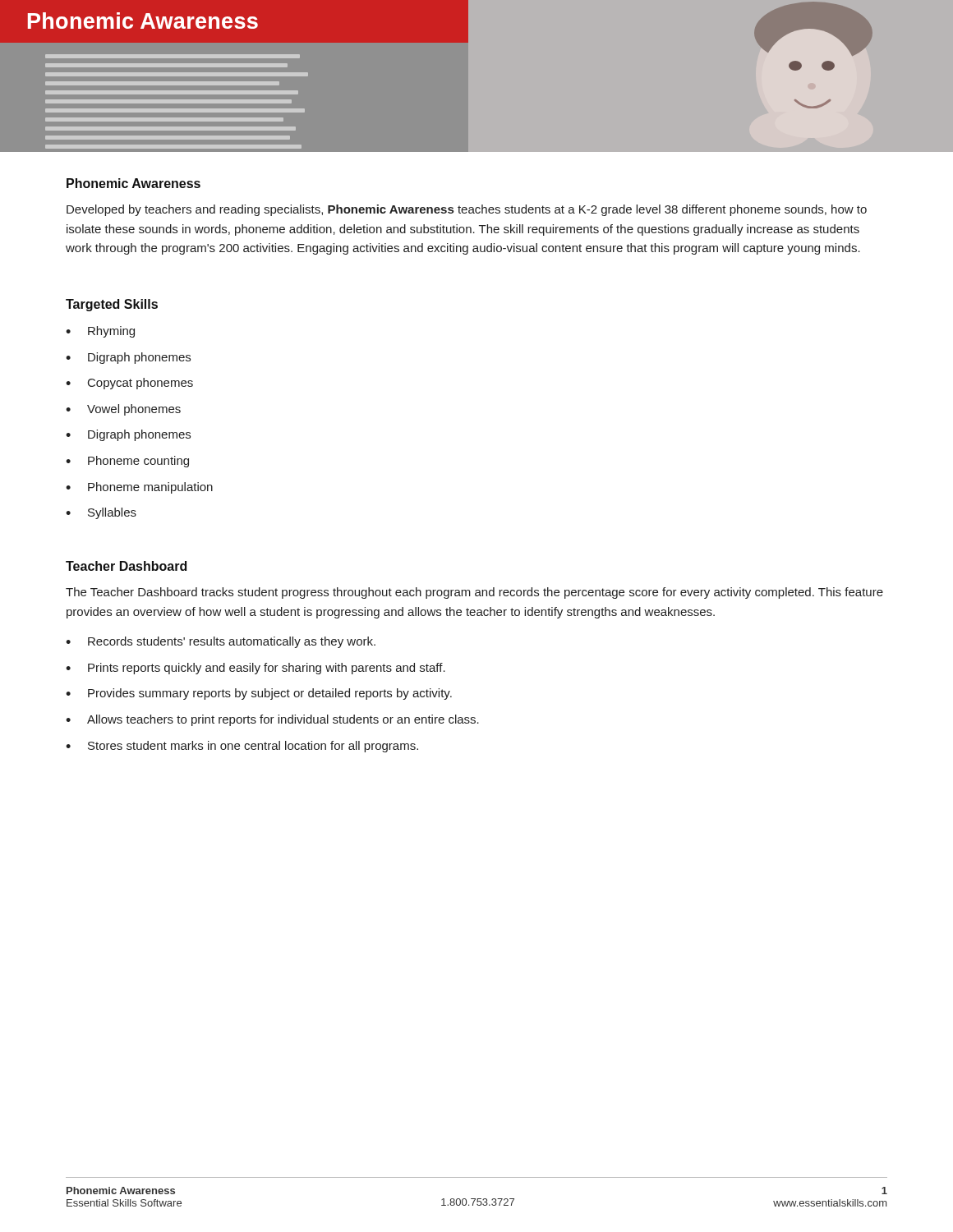This screenshot has height=1232, width=953.
Task: Locate the text starting "• Phoneme counting"
Action: pyautogui.click(x=128, y=462)
